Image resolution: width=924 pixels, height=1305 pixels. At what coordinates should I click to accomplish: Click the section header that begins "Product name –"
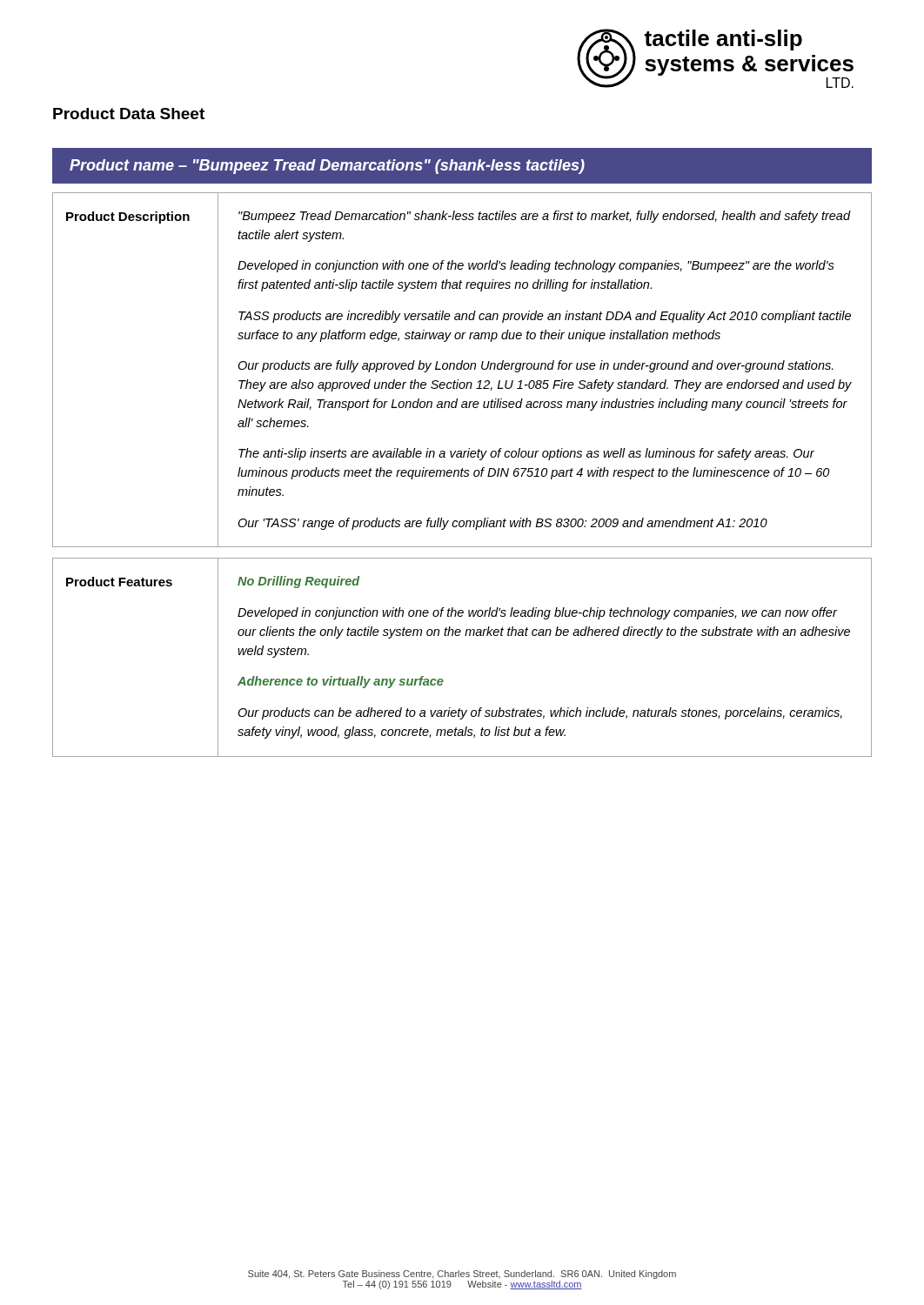click(327, 165)
